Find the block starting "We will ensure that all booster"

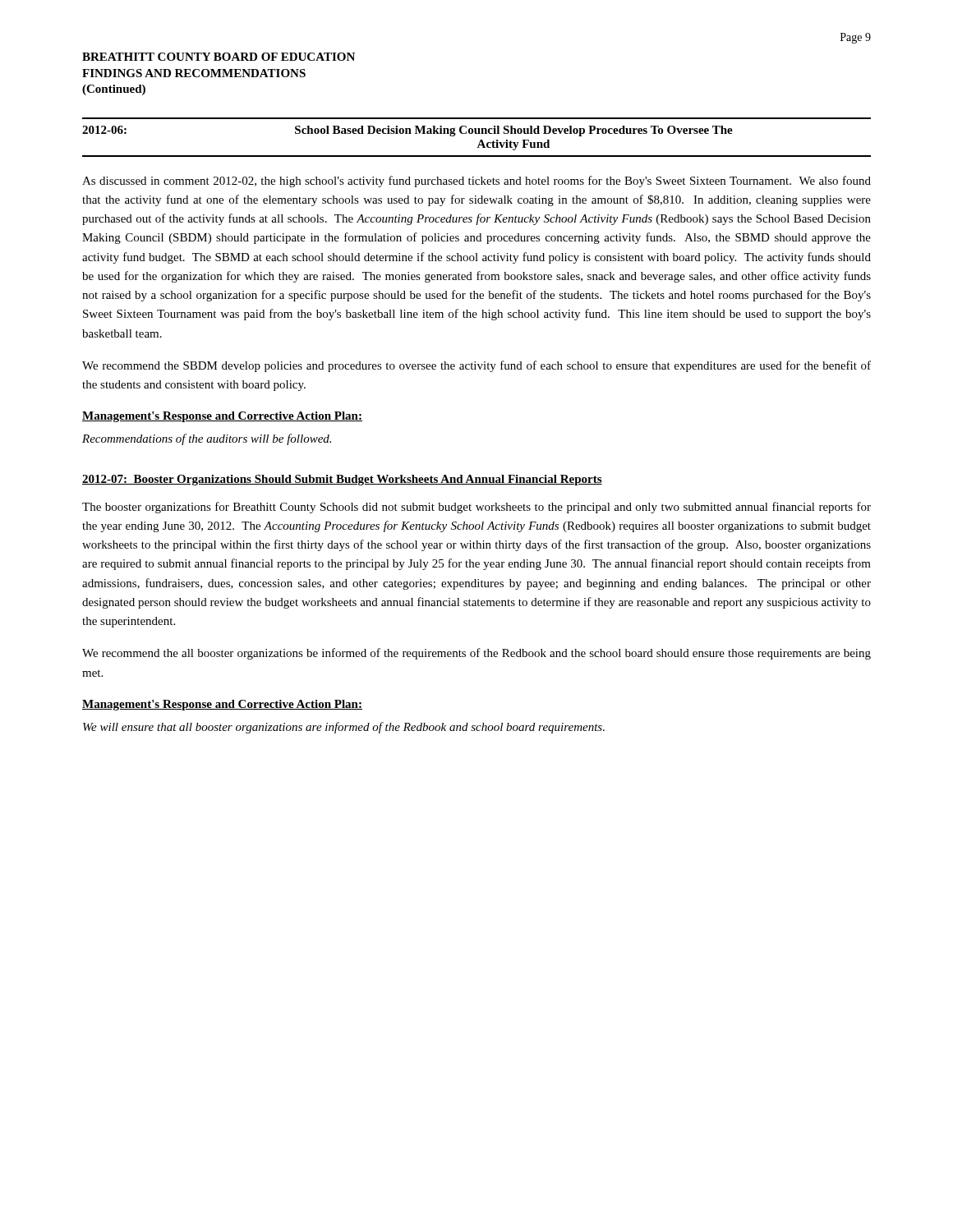pyautogui.click(x=344, y=727)
